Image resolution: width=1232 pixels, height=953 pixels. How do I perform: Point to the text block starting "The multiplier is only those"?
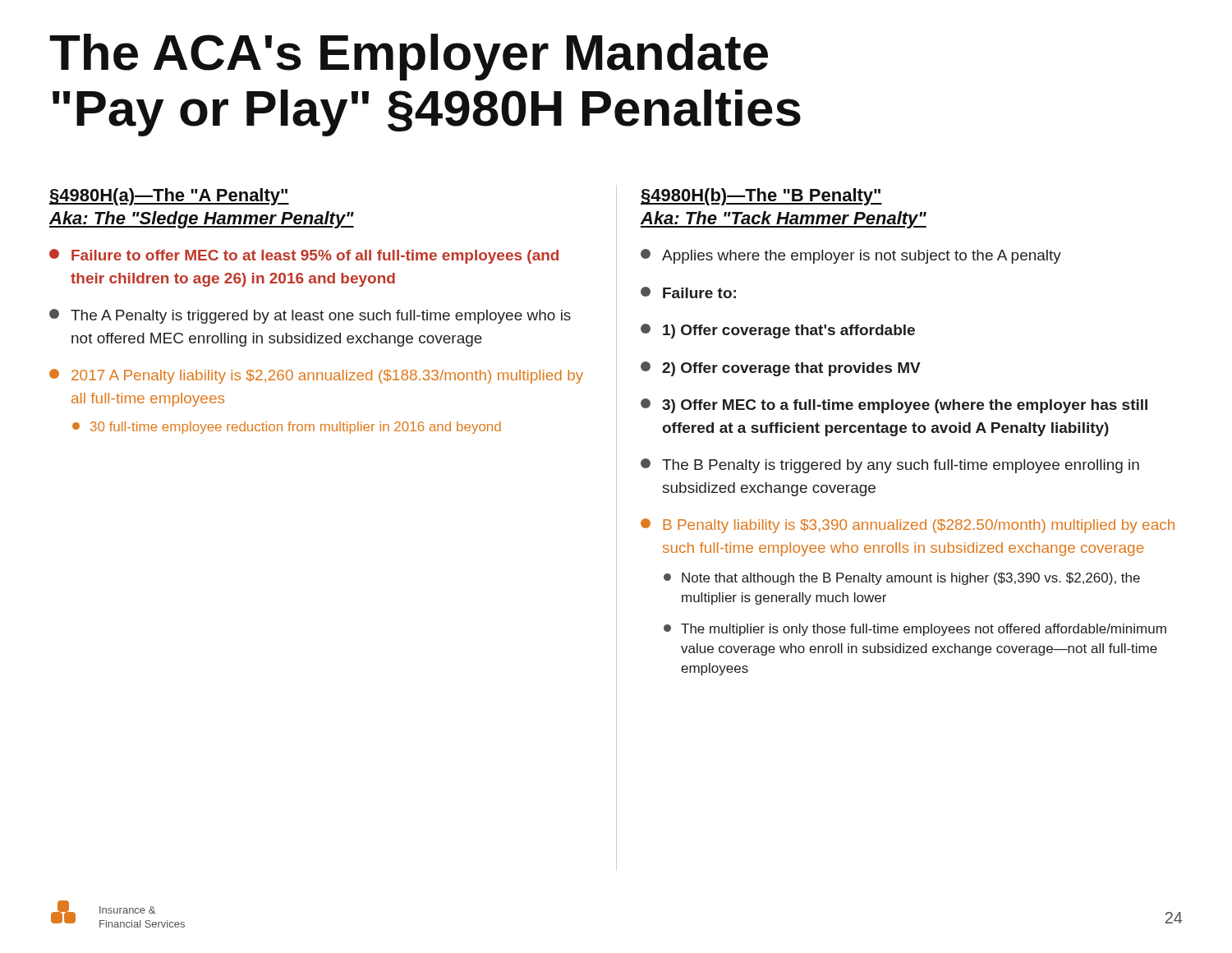pos(924,649)
